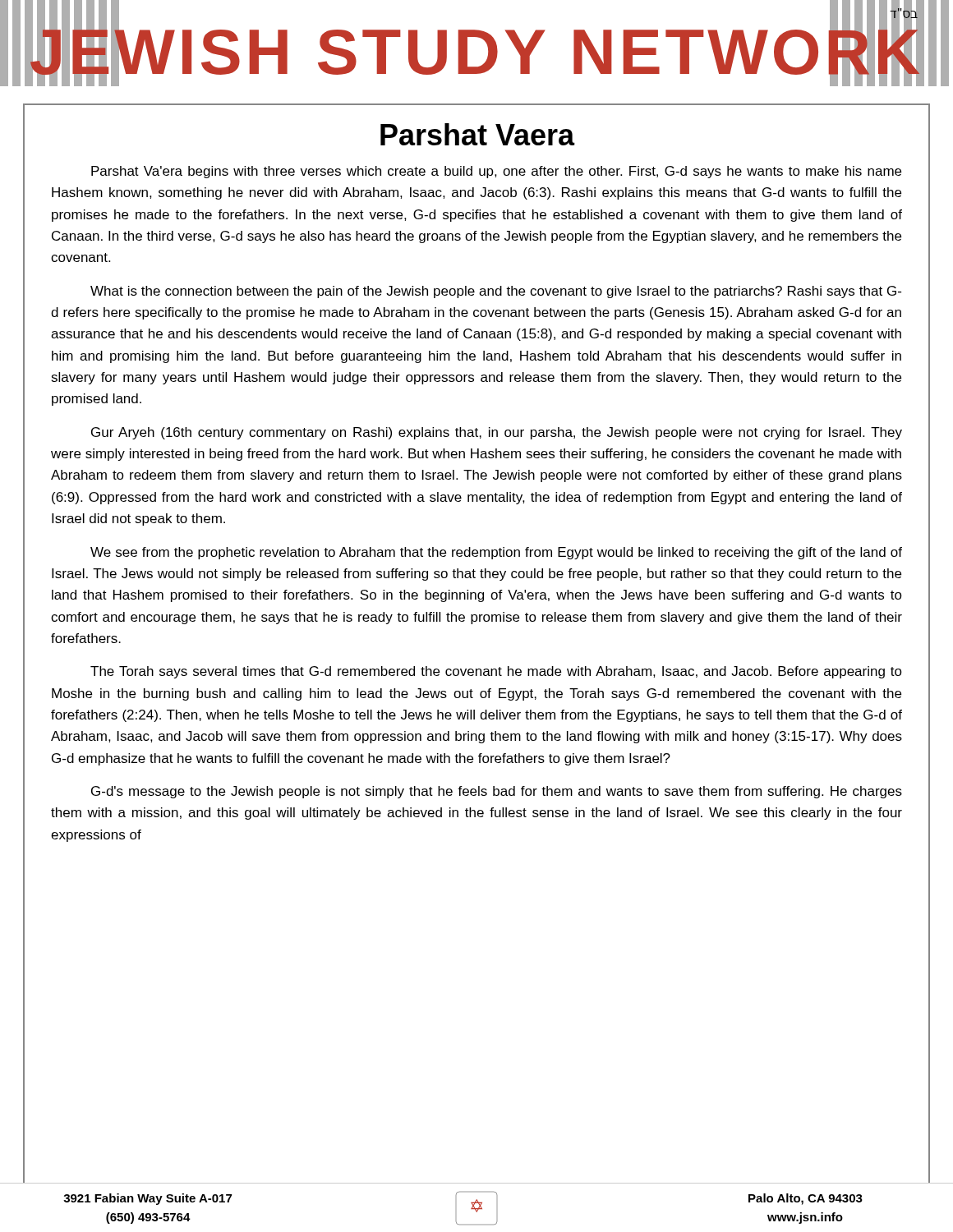The width and height of the screenshot is (953, 1232).
Task: Point to the text starting "Gur Aryeh (16th"
Action: click(x=476, y=476)
